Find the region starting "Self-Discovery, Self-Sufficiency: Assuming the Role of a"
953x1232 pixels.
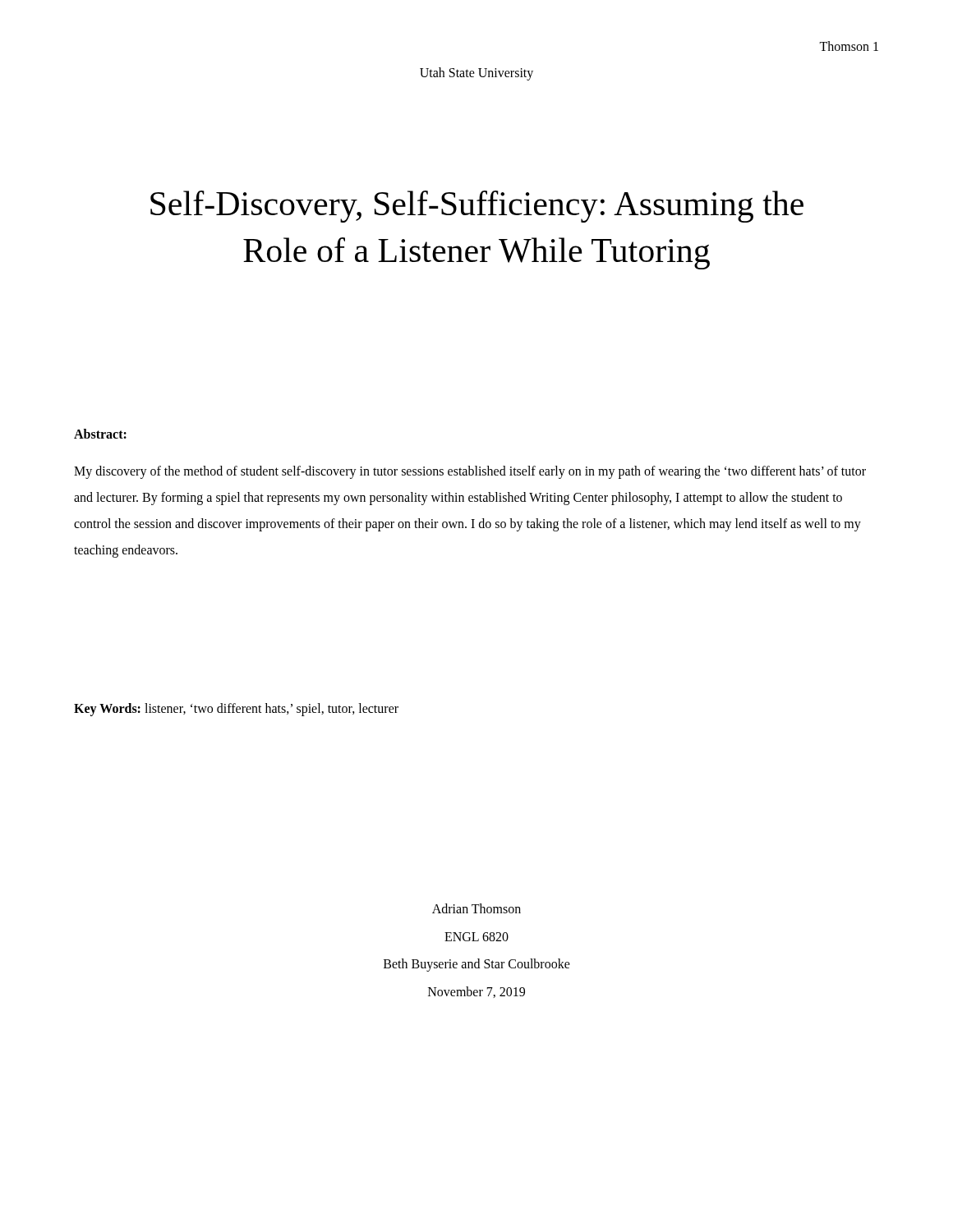pyautogui.click(x=476, y=227)
